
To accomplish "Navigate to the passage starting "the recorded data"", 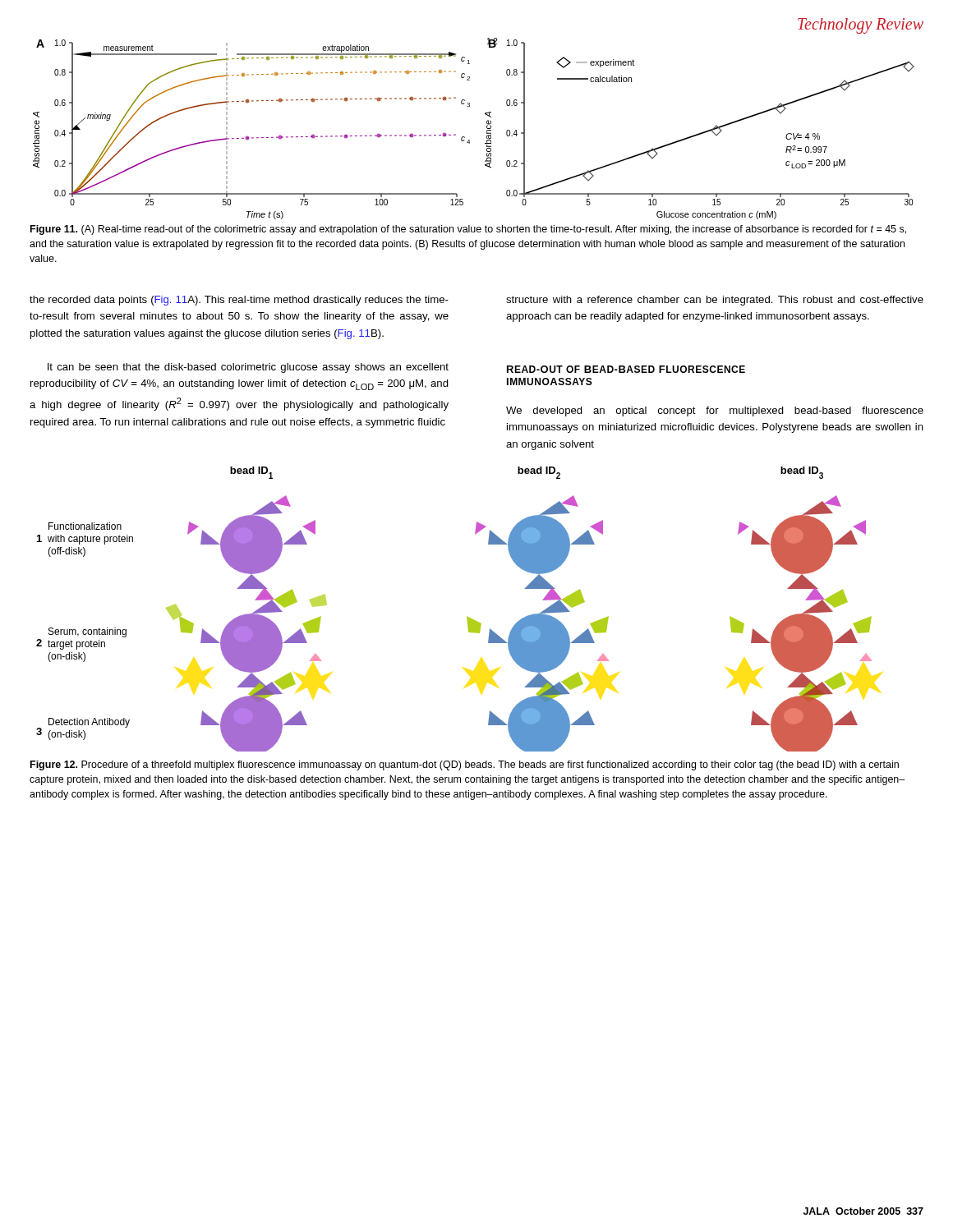I will pos(239,360).
